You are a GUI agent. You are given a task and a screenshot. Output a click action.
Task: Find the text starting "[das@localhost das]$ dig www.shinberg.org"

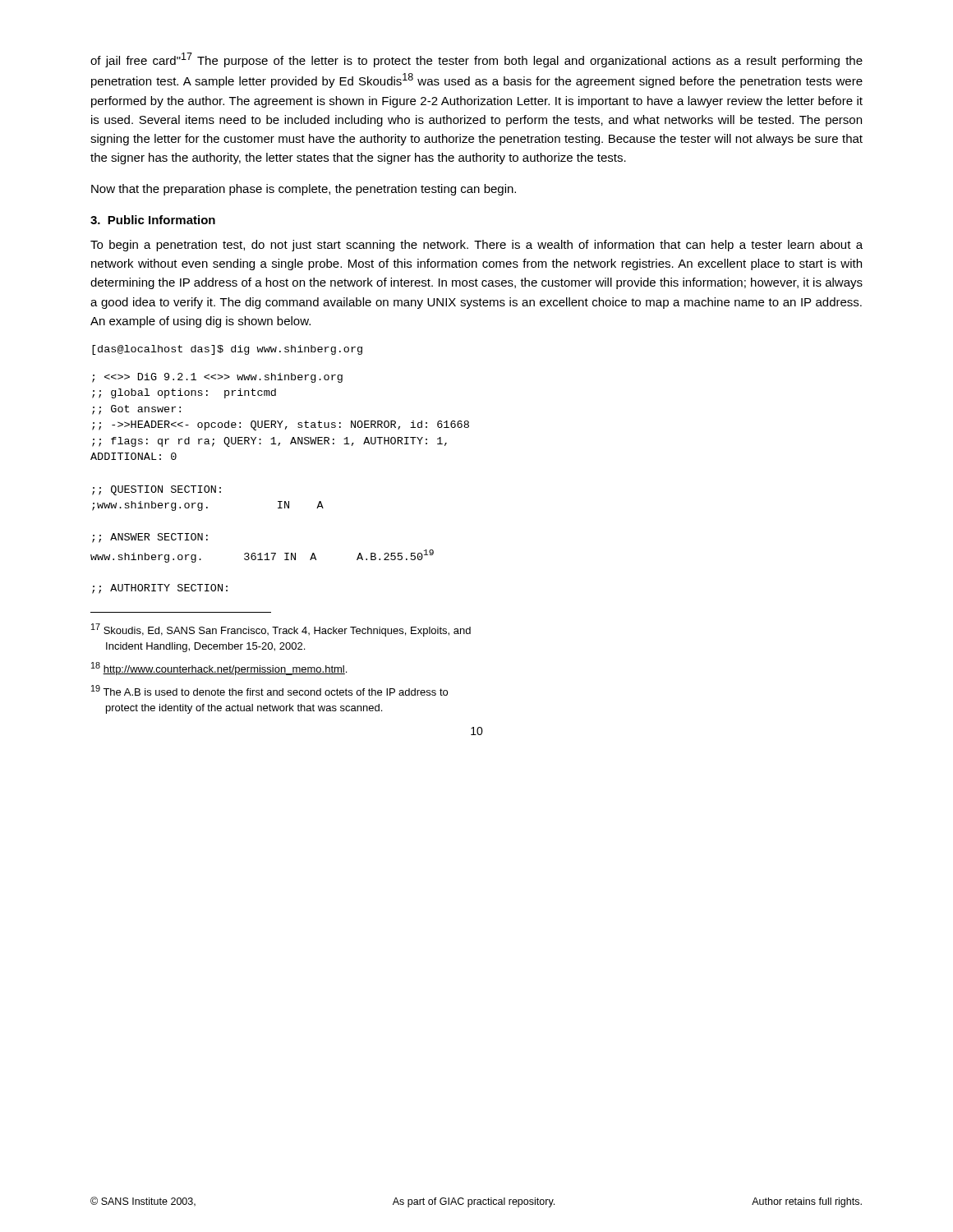pos(227,350)
